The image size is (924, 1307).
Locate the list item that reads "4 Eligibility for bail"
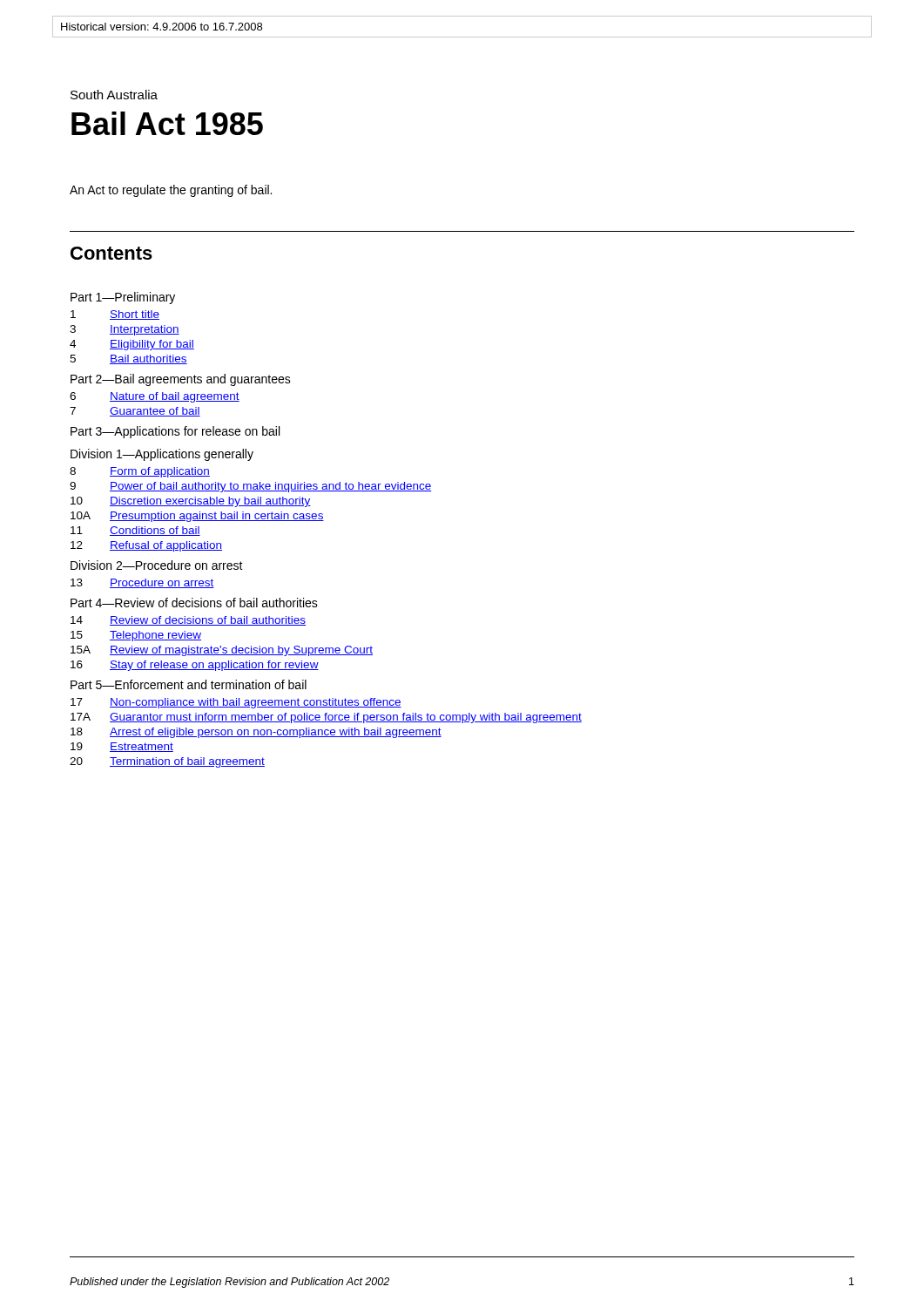(132, 345)
